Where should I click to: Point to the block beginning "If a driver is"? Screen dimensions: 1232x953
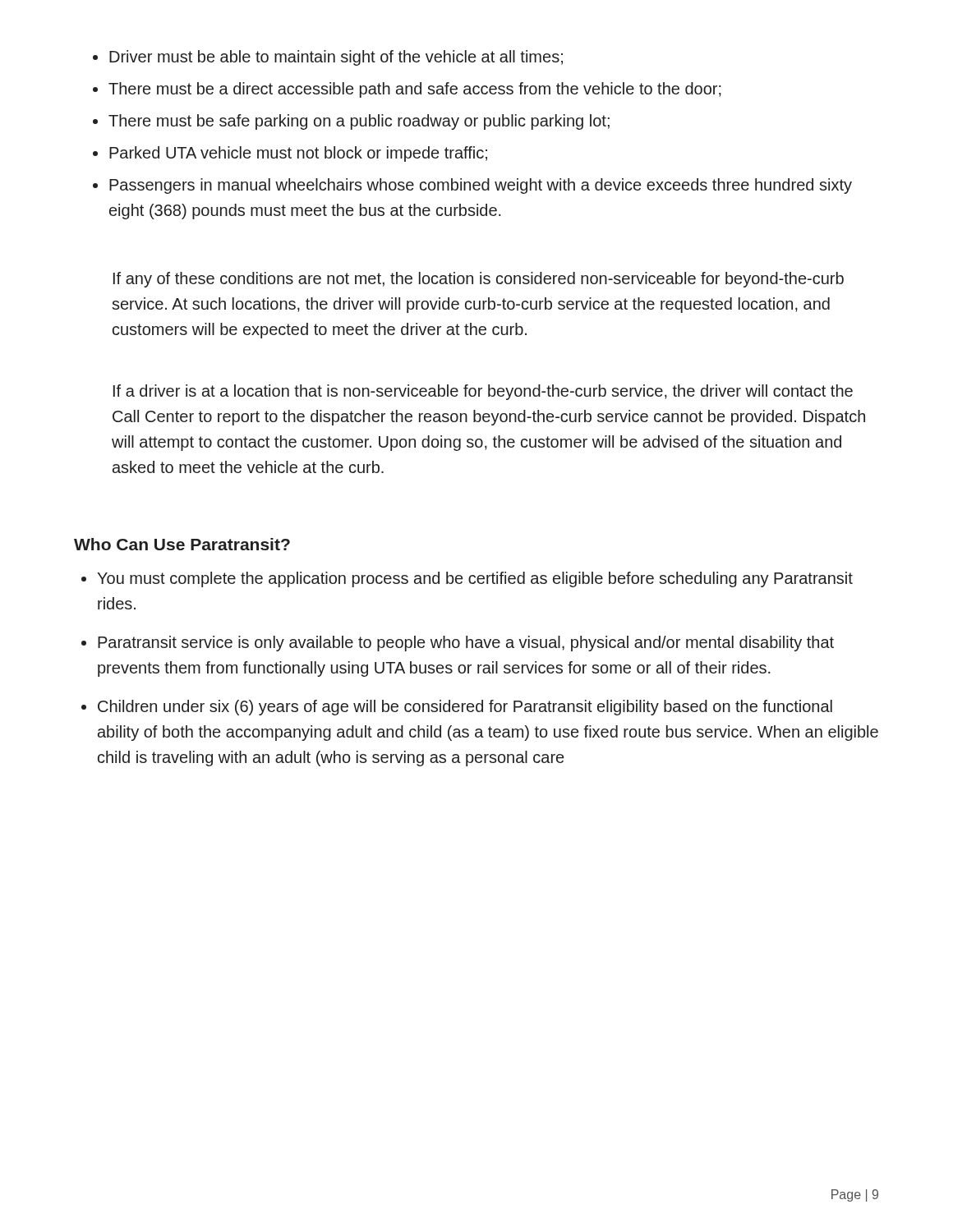pos(489,429)
